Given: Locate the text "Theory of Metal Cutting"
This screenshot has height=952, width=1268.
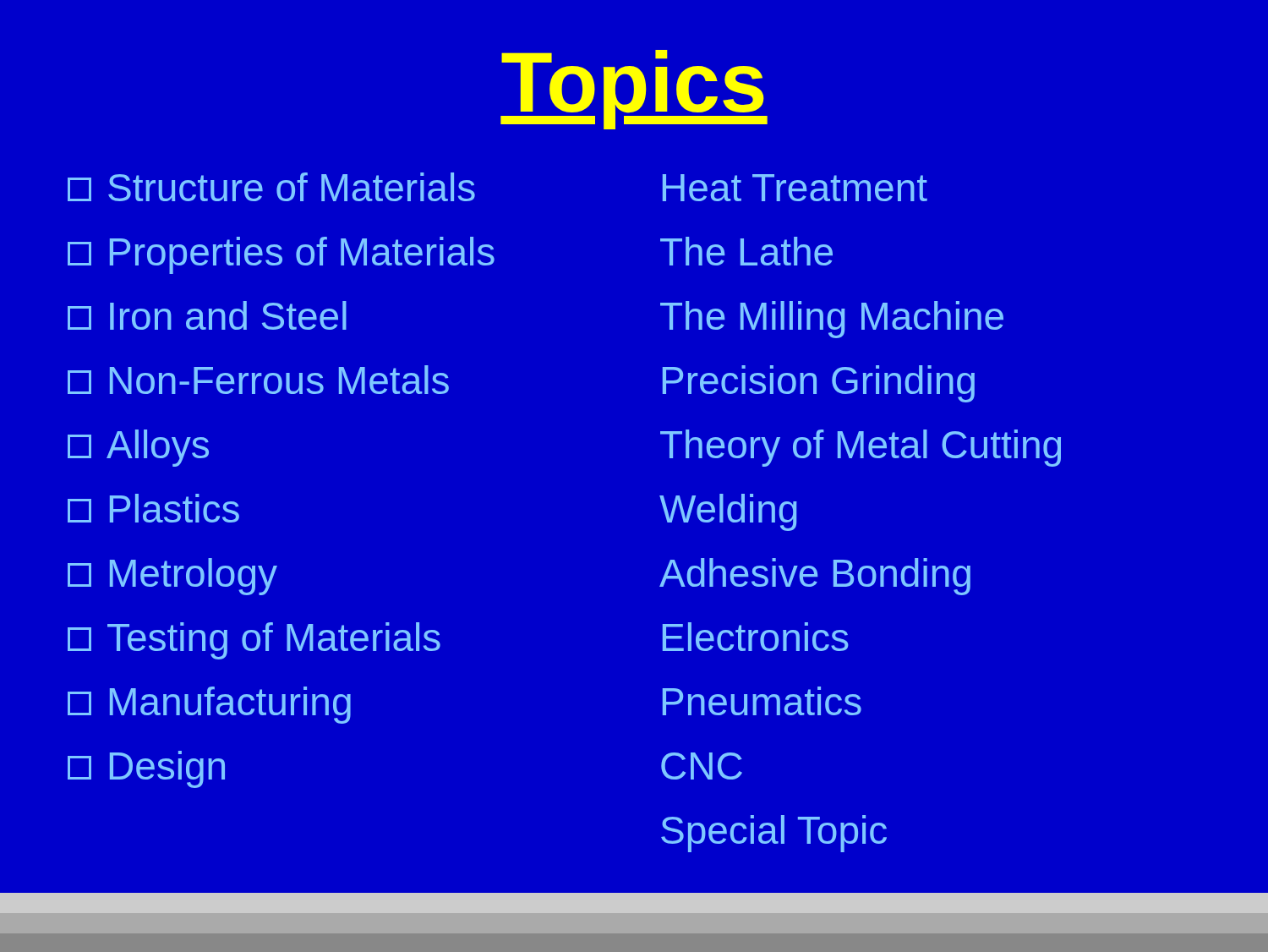Looking at the screenshot, I should 861,445.
